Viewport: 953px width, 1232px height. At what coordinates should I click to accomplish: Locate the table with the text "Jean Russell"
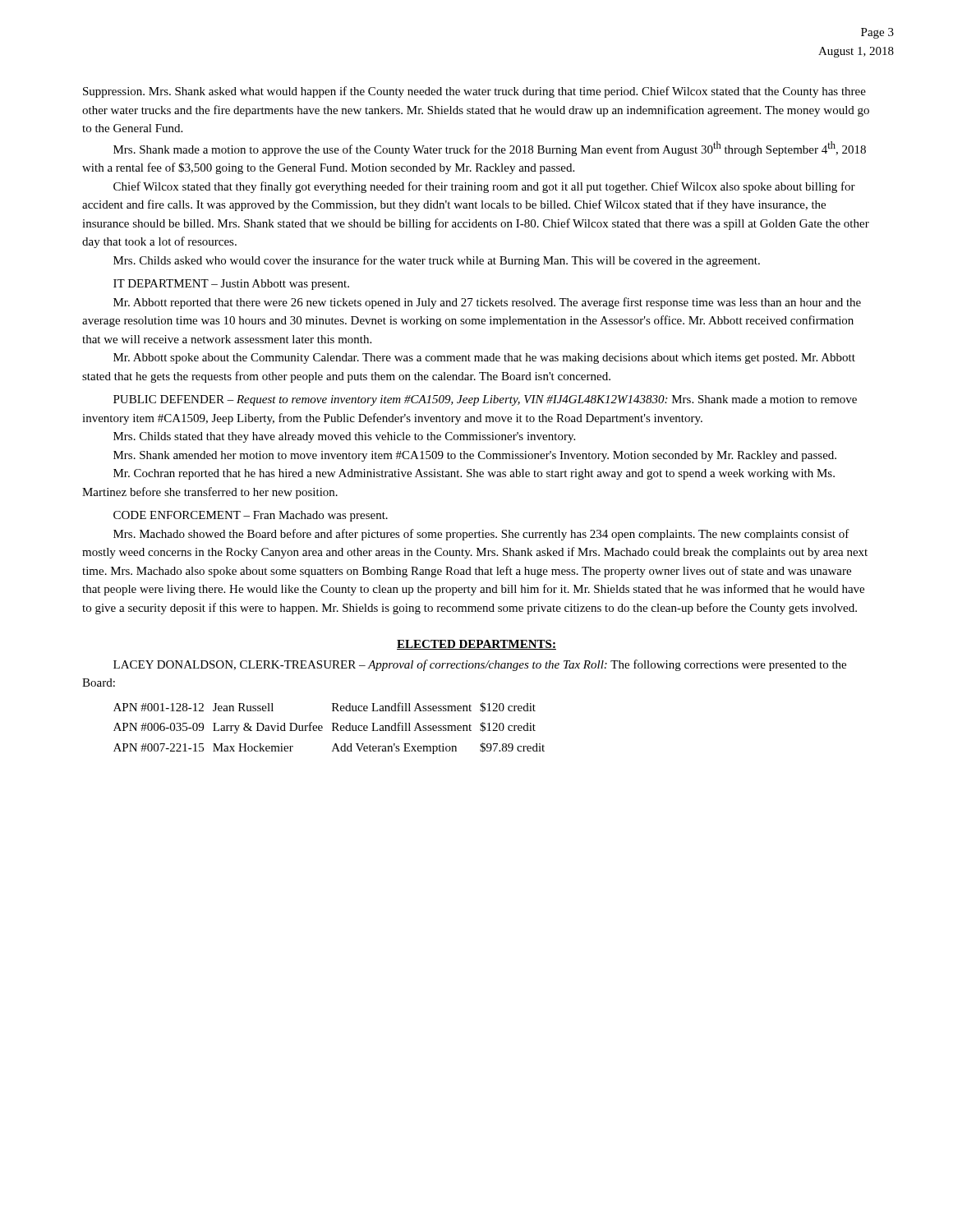(476, 727)
